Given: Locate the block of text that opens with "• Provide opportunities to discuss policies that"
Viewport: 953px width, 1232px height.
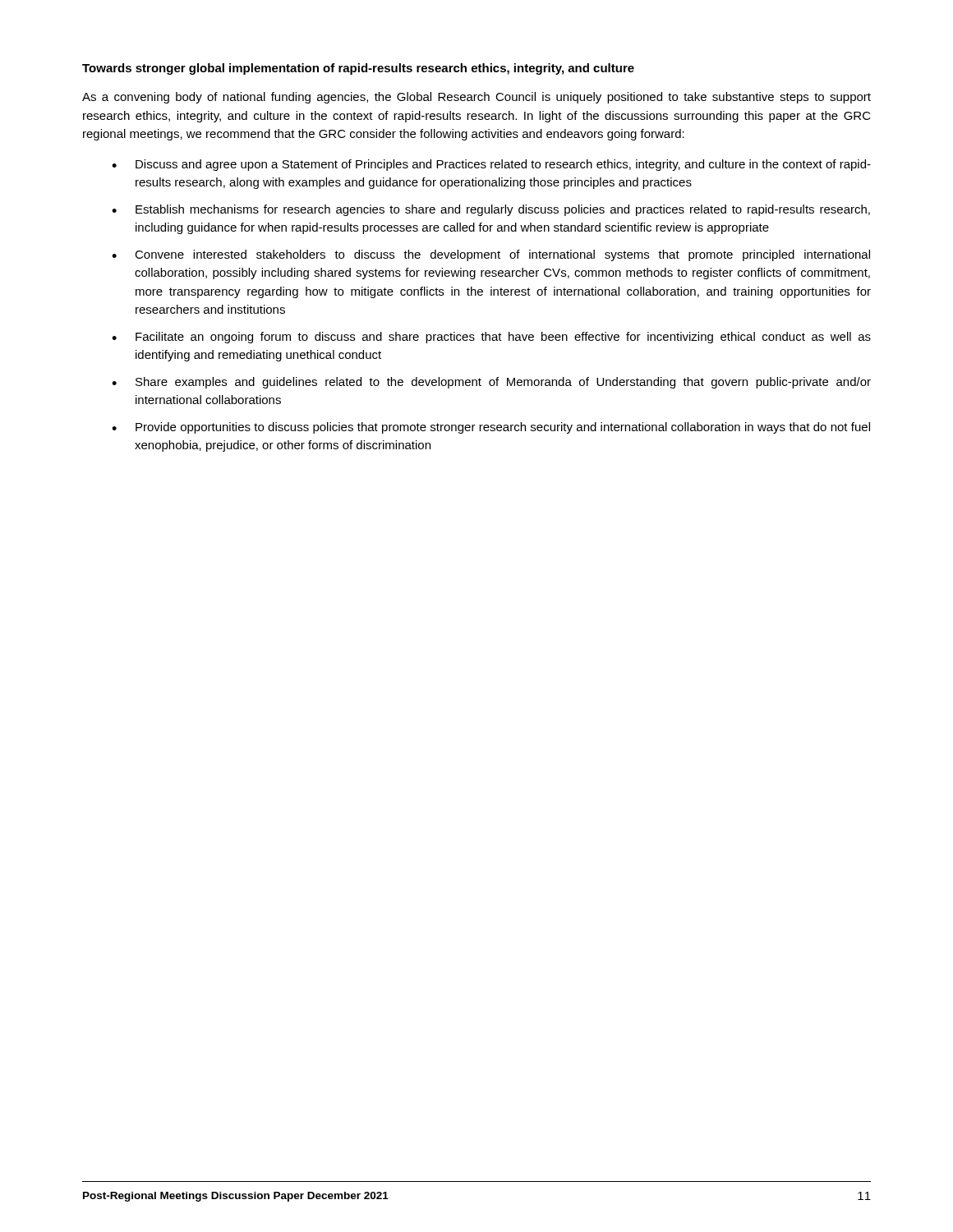Looking at the screenshot, I should (491, 436).
